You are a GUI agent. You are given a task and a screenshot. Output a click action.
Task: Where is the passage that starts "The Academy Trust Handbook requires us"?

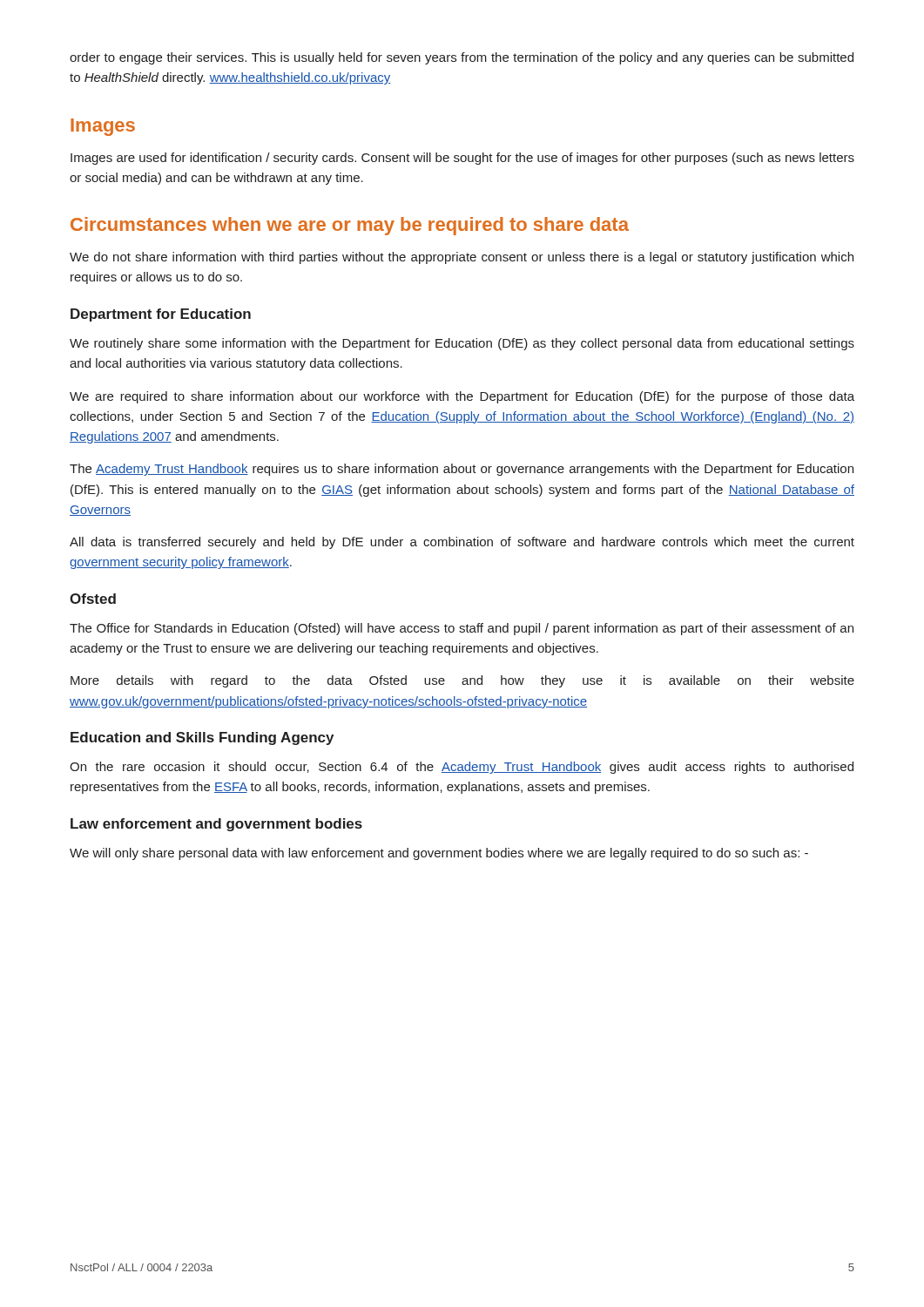pos(462,489)
